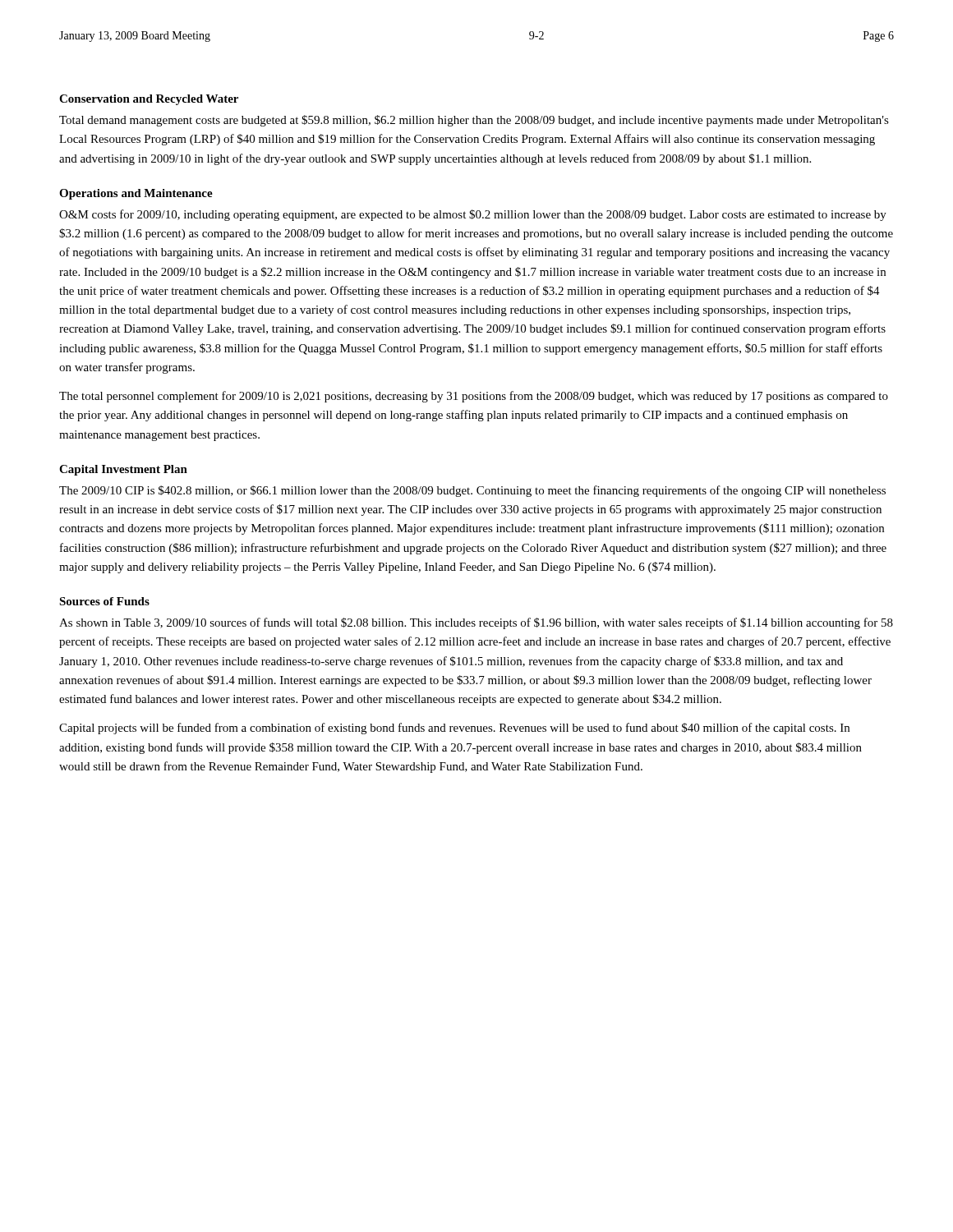Screen dimensions: 1232x953
Task: Locate the block of text that opens with "Capital projects will be funded from"
Action: [x=476, y=748]
